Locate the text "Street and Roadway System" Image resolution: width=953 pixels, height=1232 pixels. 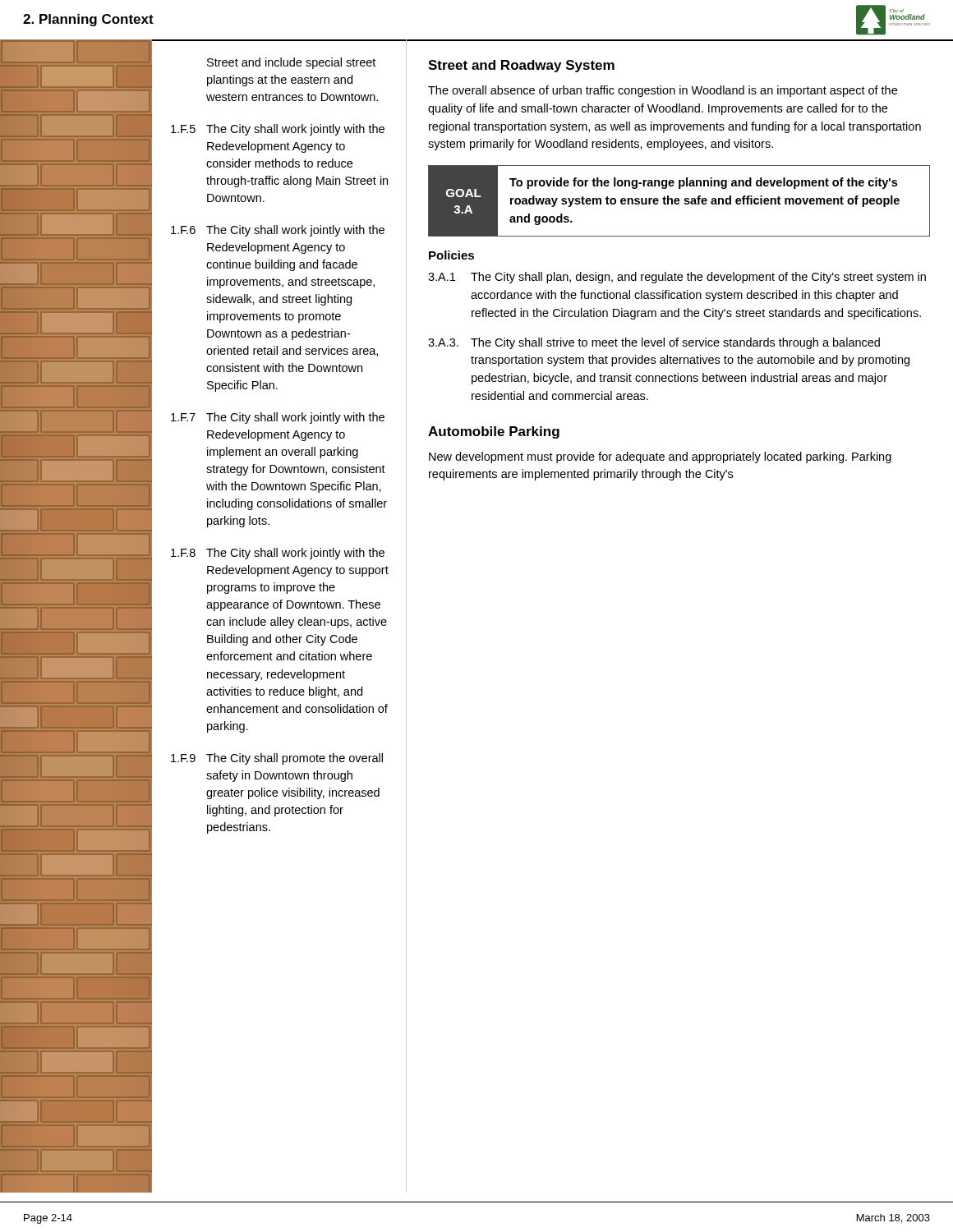coord(522,65)
